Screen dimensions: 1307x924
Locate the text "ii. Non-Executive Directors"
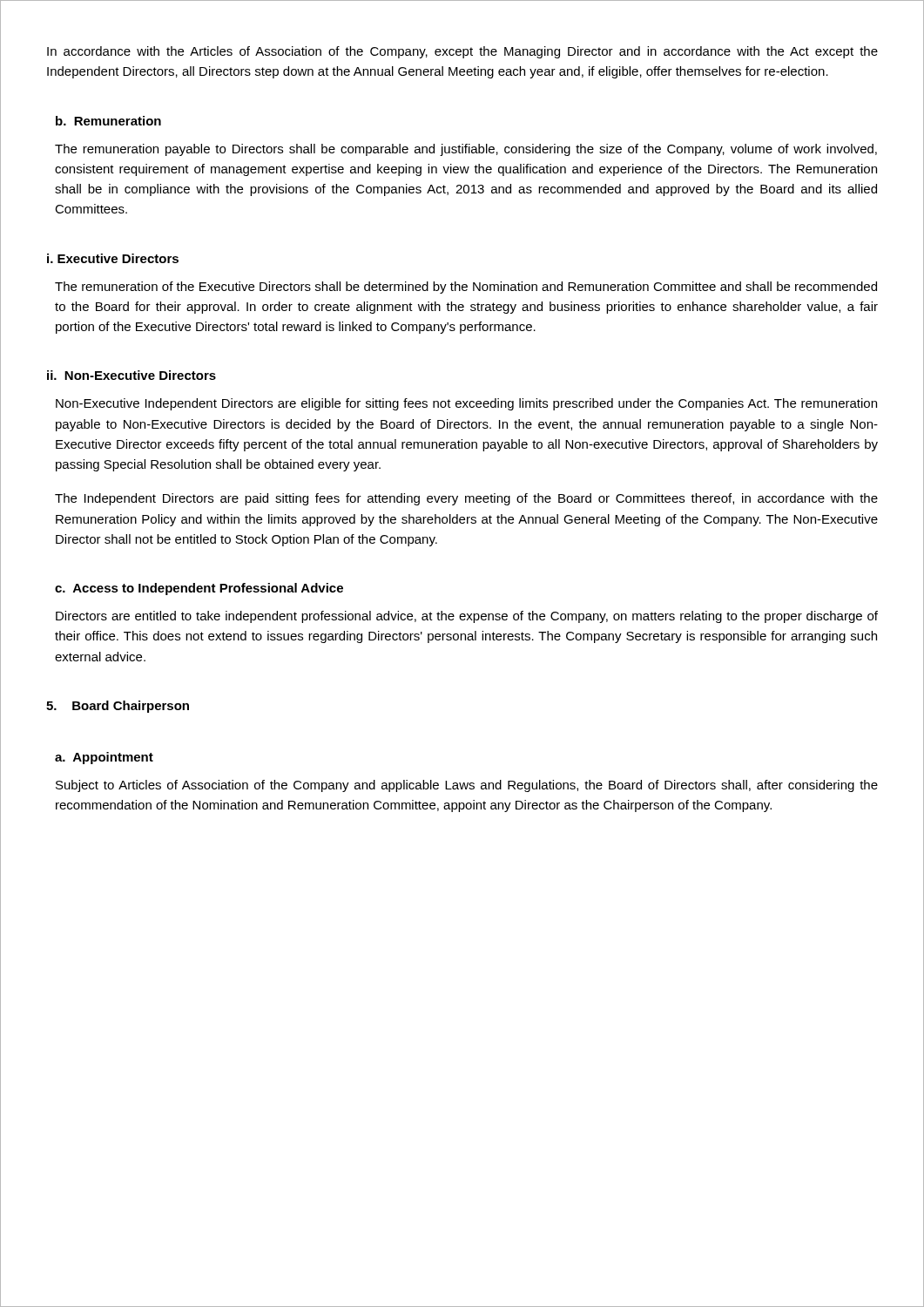click(131, 375)
